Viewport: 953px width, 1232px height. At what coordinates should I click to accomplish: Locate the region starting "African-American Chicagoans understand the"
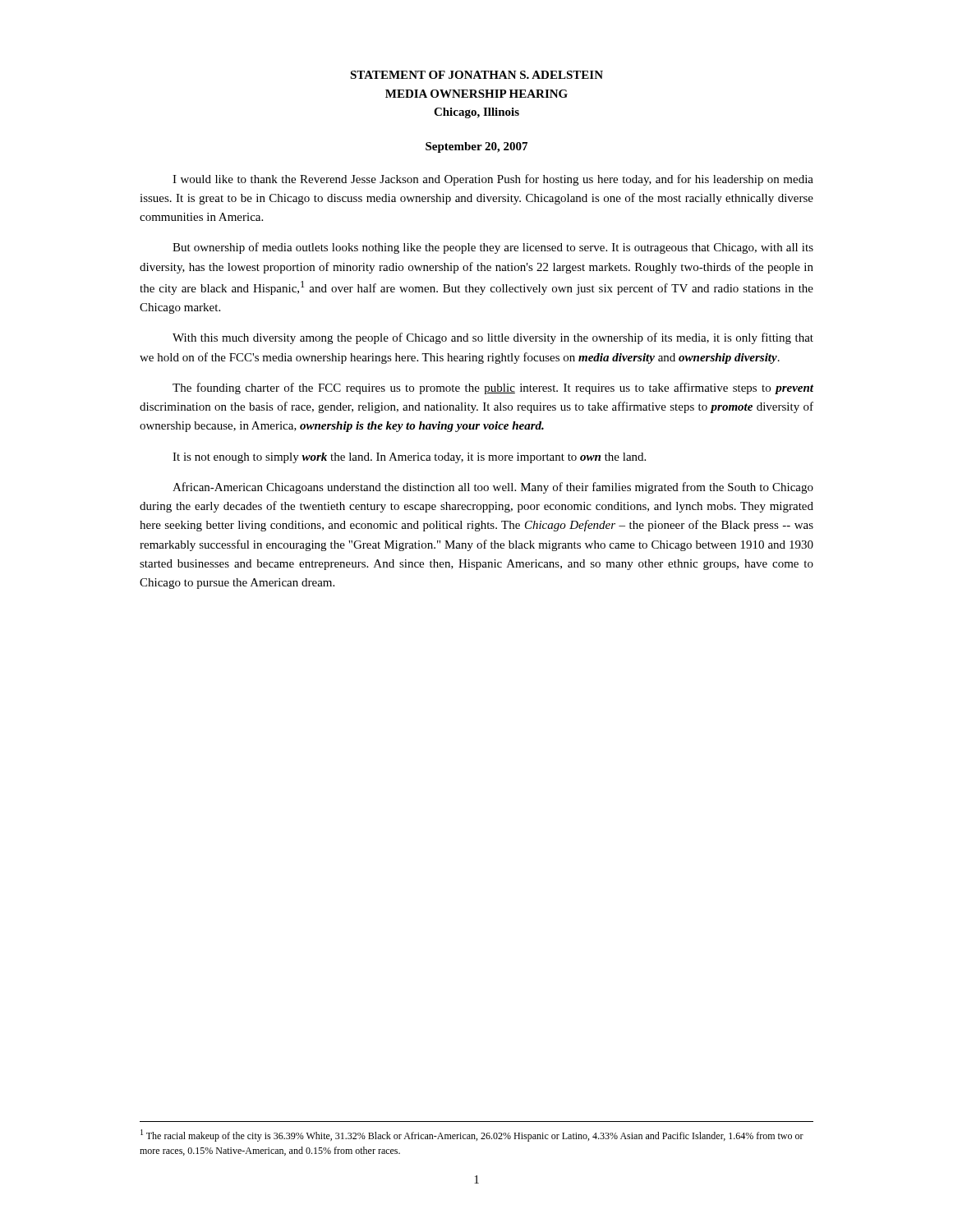[476, 535]
